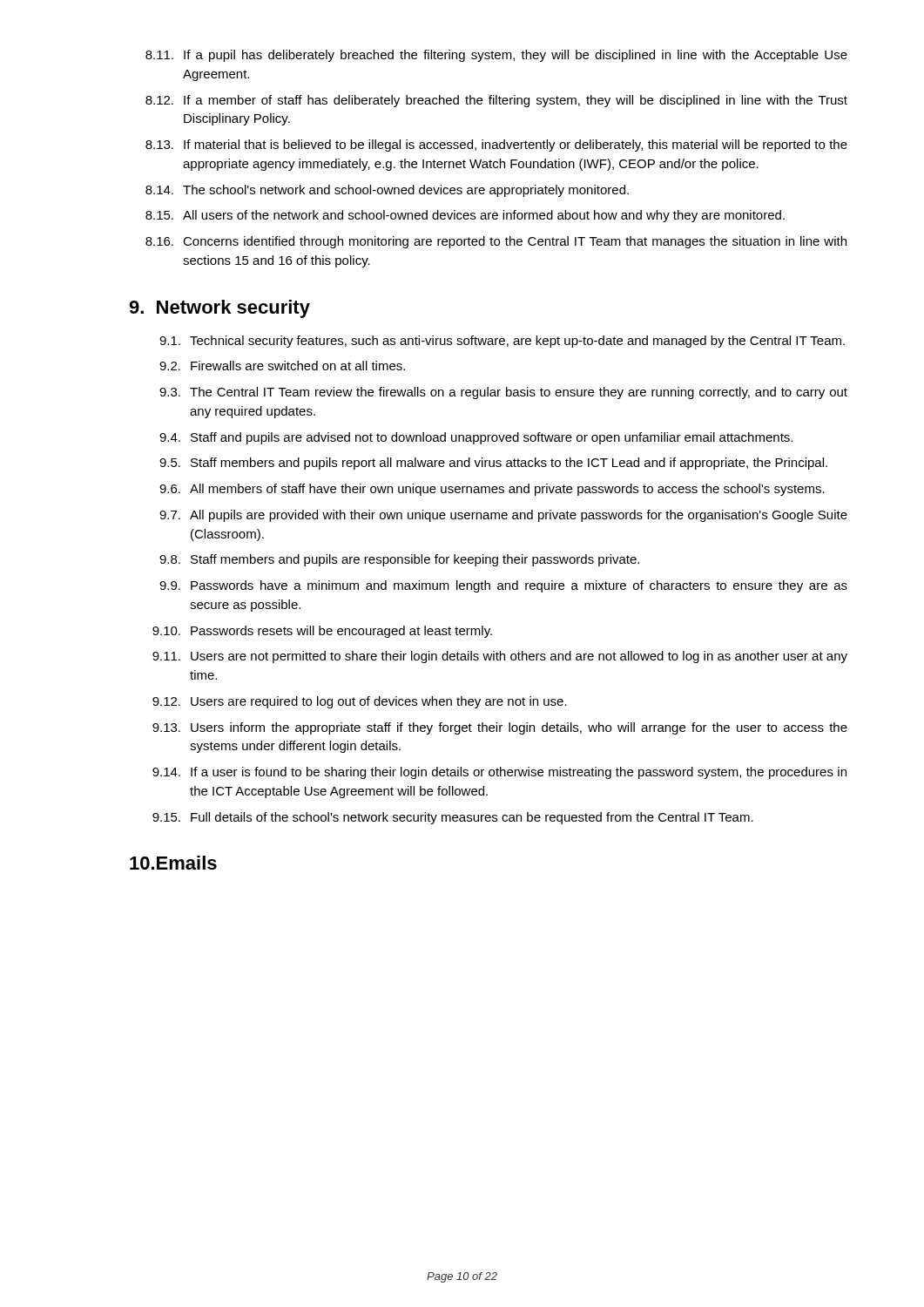924x1307 pixels.
Task: Click on the region starting "9.14. If a user is"
Action: (488, 781)
